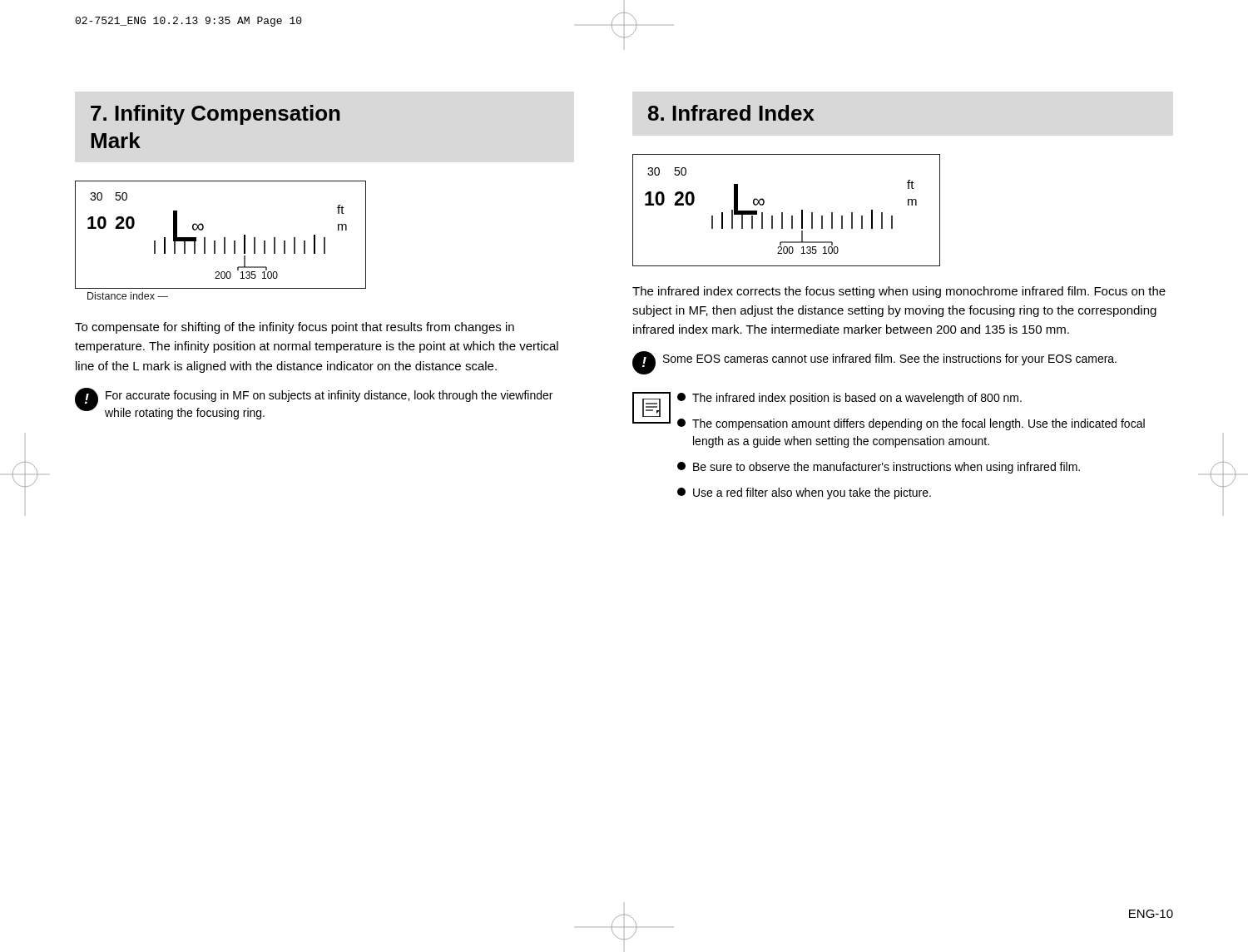
Task: Click the passage that begins "The infrared index position is based"
Action: [x=850, y=398]
